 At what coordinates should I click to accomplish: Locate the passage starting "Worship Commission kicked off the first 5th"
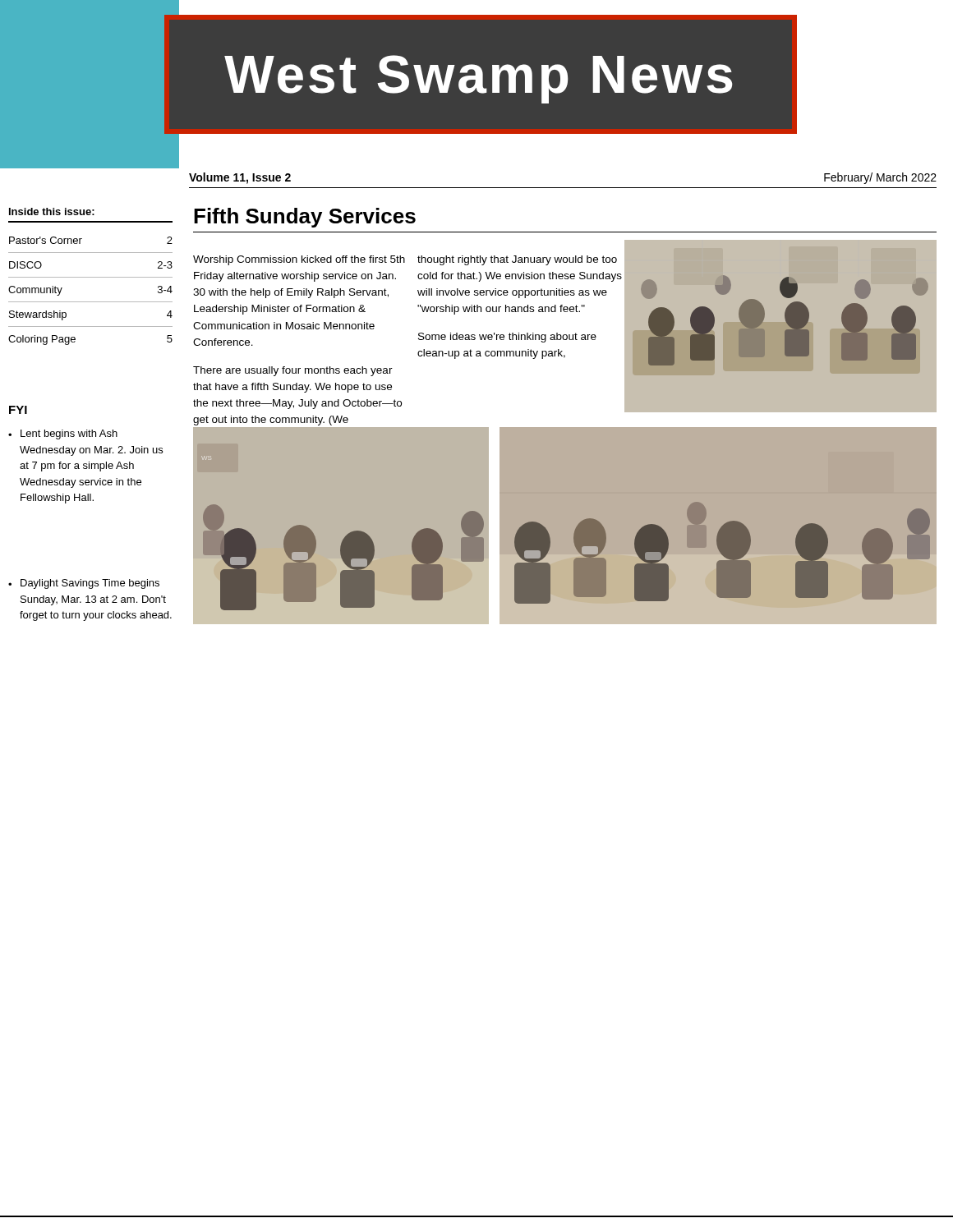point(300,370)
